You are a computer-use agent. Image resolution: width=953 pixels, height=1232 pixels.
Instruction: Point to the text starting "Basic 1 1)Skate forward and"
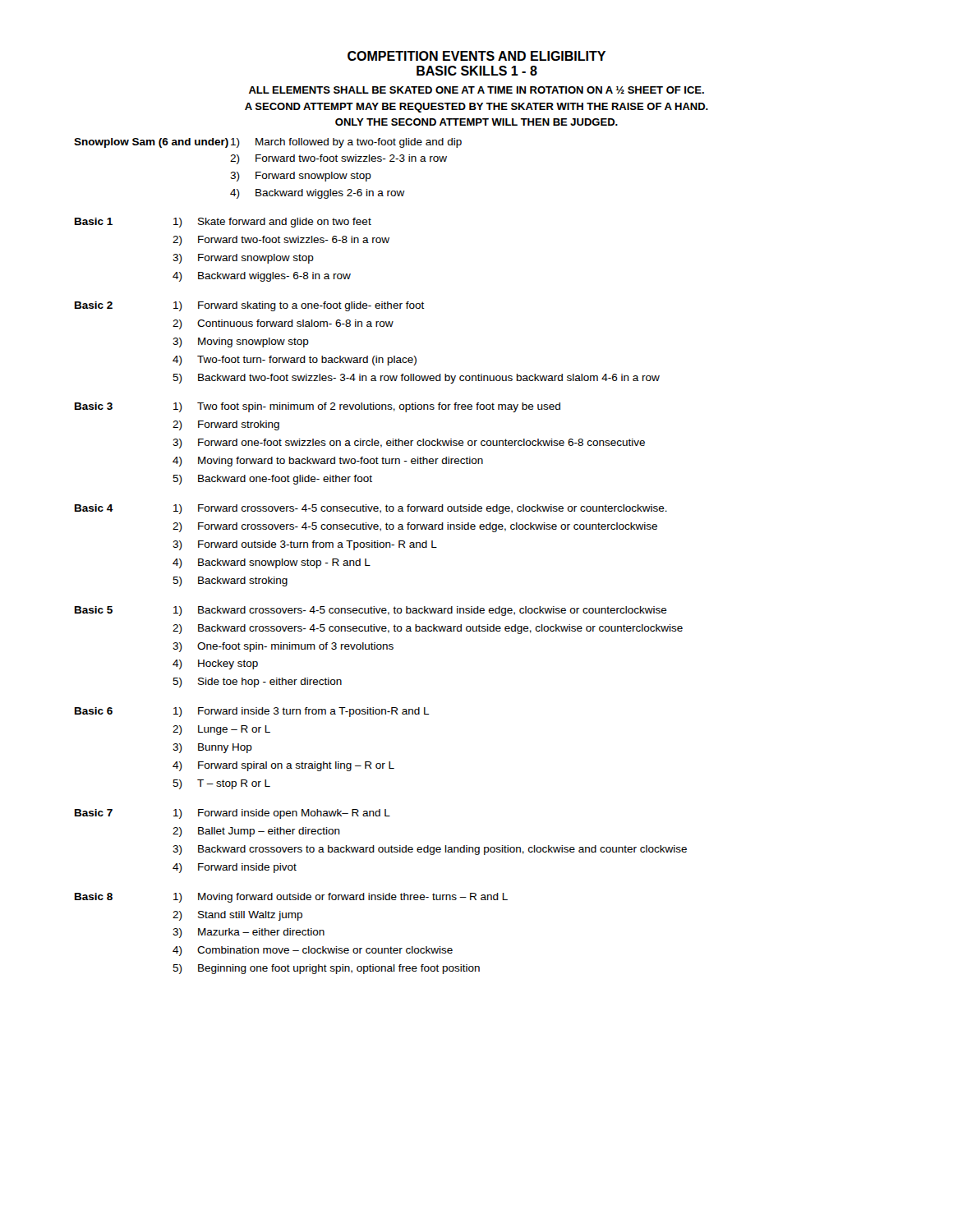coord(223,223)
